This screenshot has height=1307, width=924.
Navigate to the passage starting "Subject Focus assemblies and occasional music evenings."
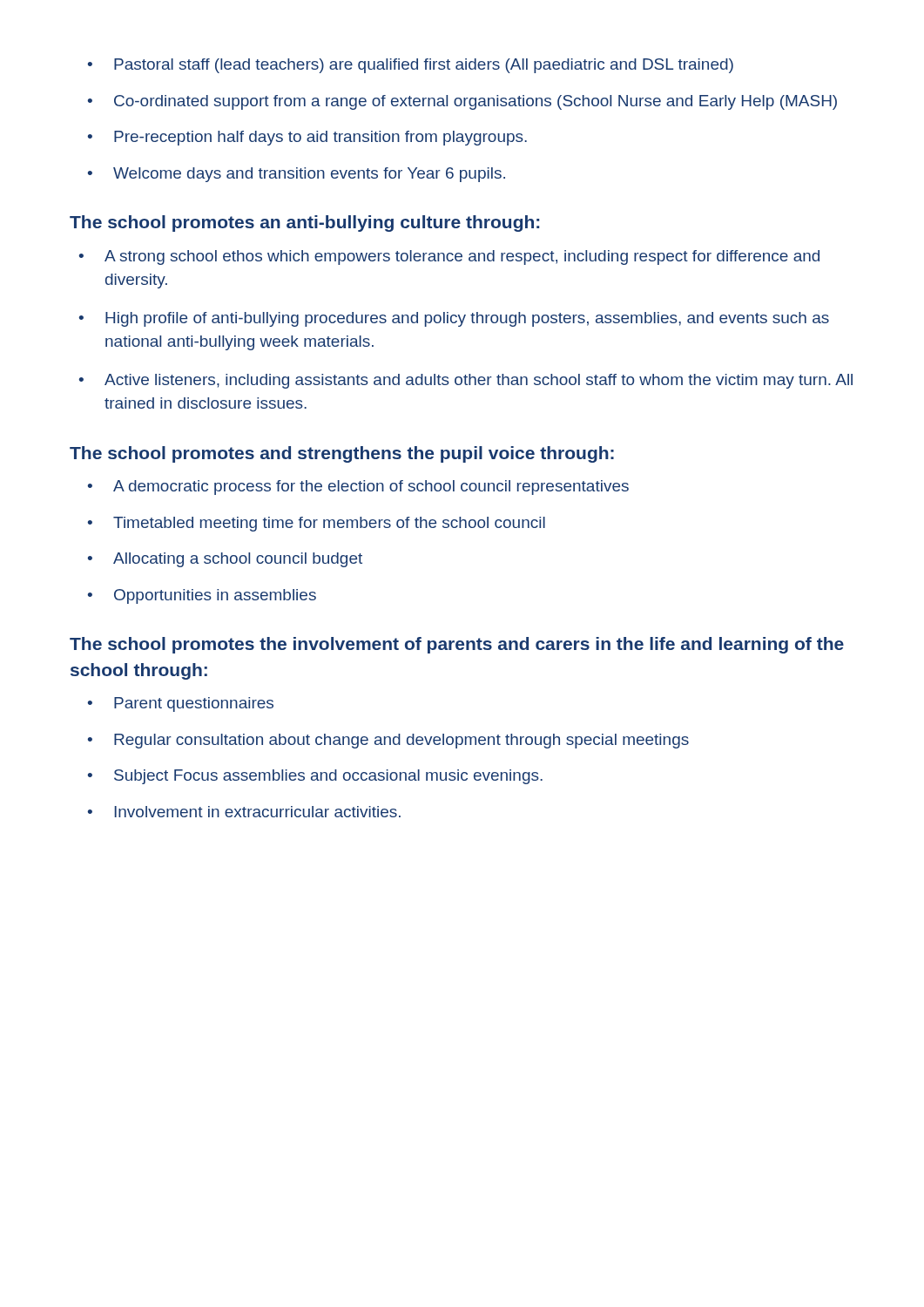point(328,775)
